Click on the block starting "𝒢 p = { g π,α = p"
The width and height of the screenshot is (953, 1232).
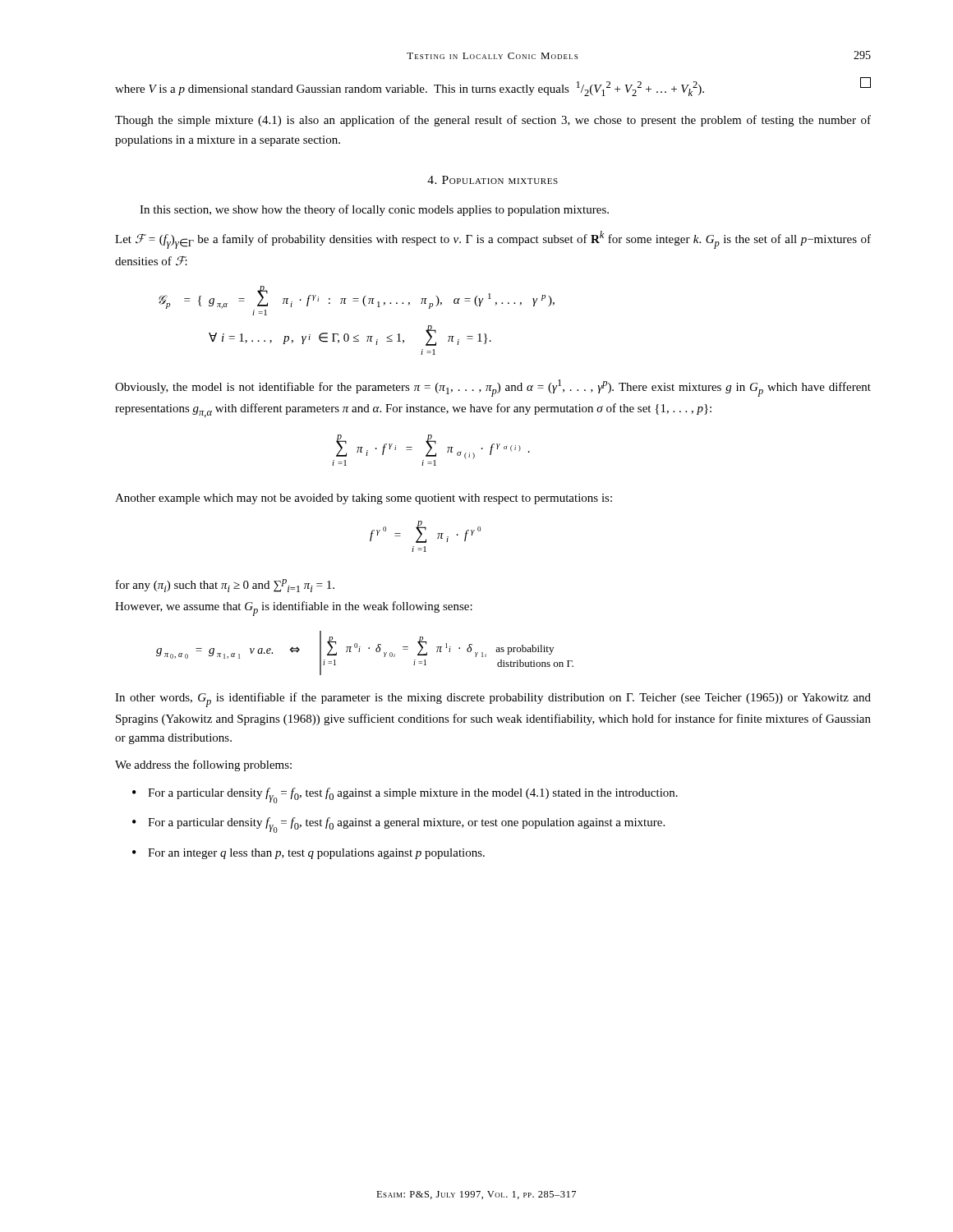(357, 301)
